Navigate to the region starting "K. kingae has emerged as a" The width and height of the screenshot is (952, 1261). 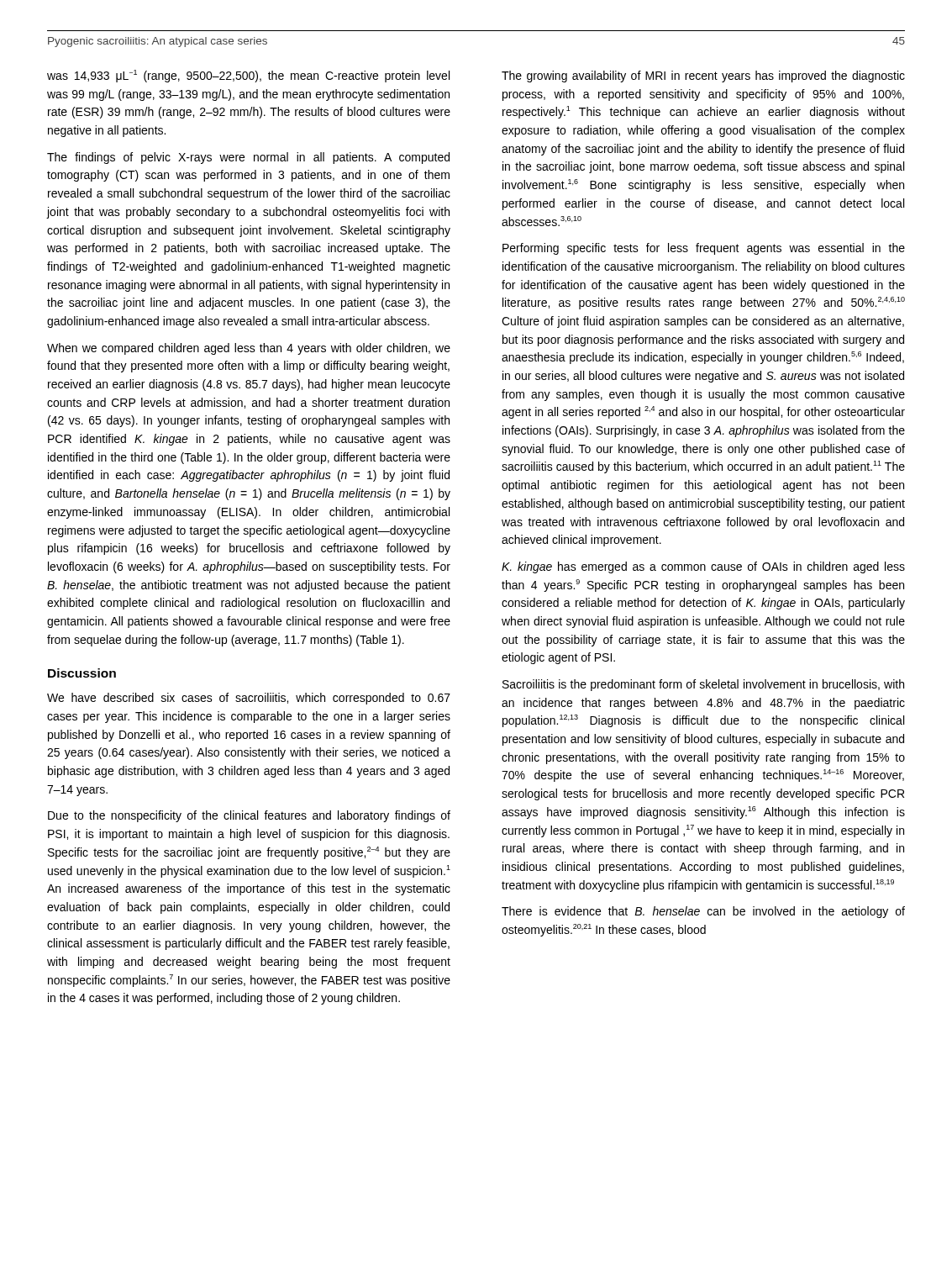coord(703,613)
